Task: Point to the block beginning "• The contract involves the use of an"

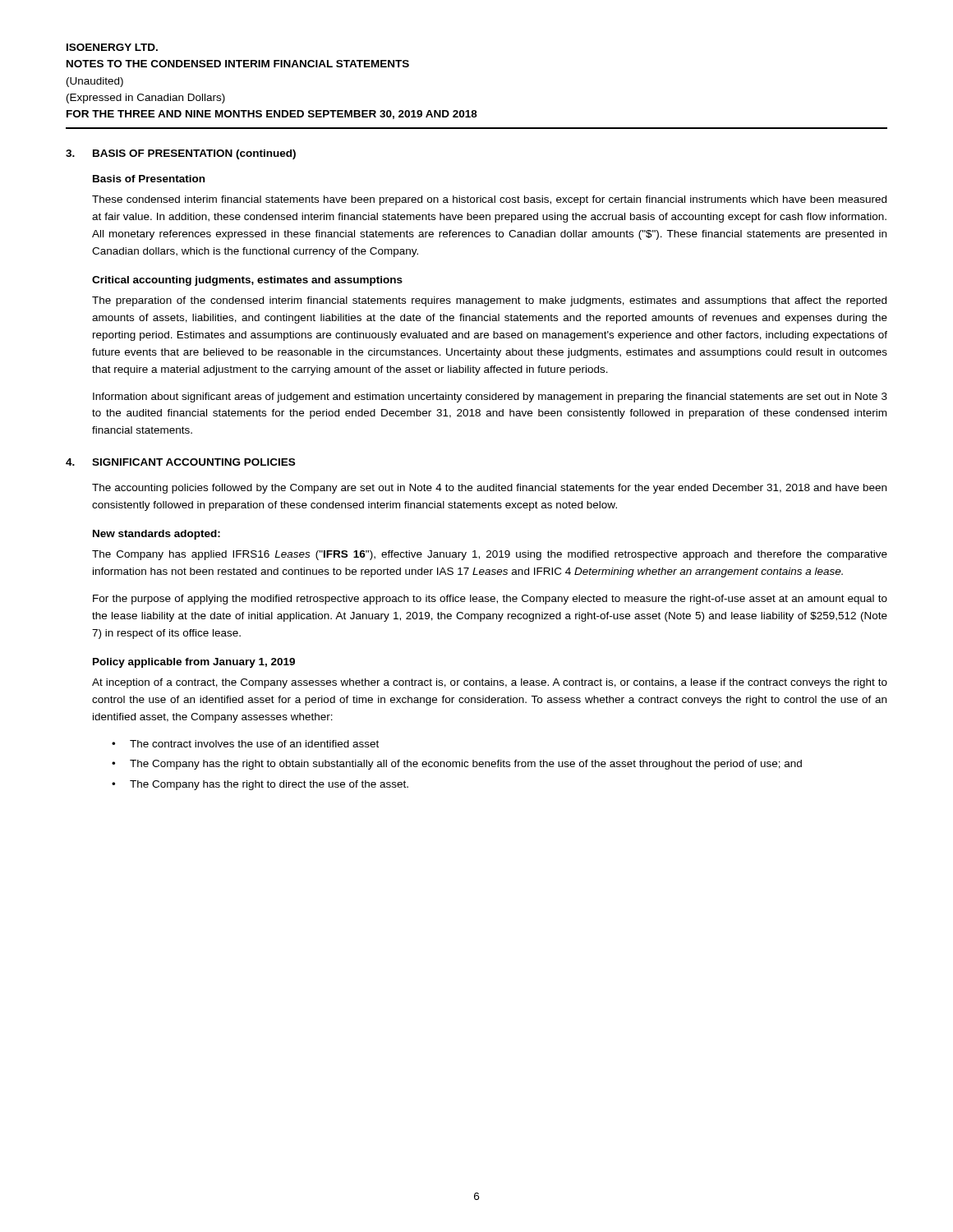Action: (x=245, y=744)
